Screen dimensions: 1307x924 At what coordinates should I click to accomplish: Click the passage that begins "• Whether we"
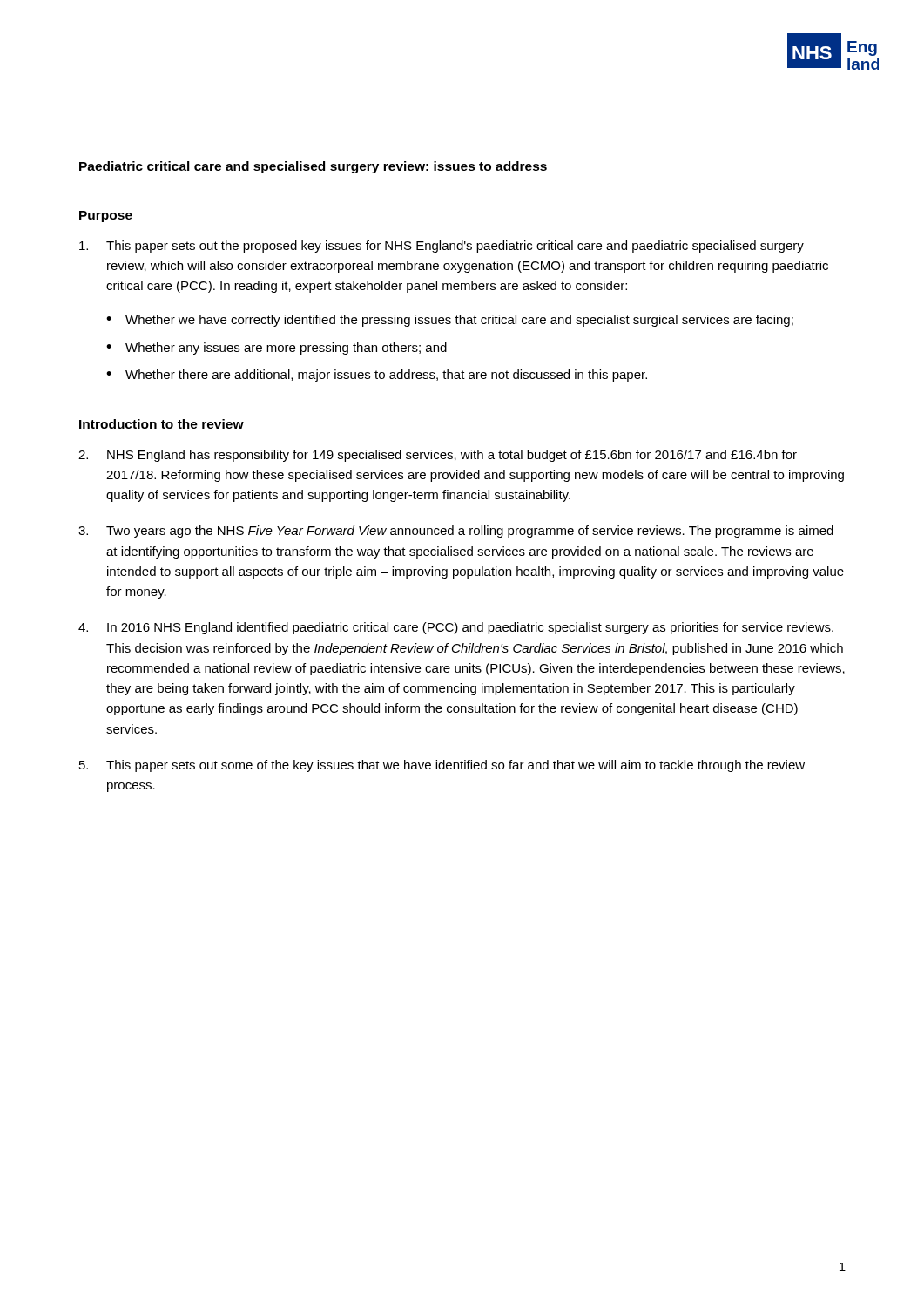click(476, 320)
